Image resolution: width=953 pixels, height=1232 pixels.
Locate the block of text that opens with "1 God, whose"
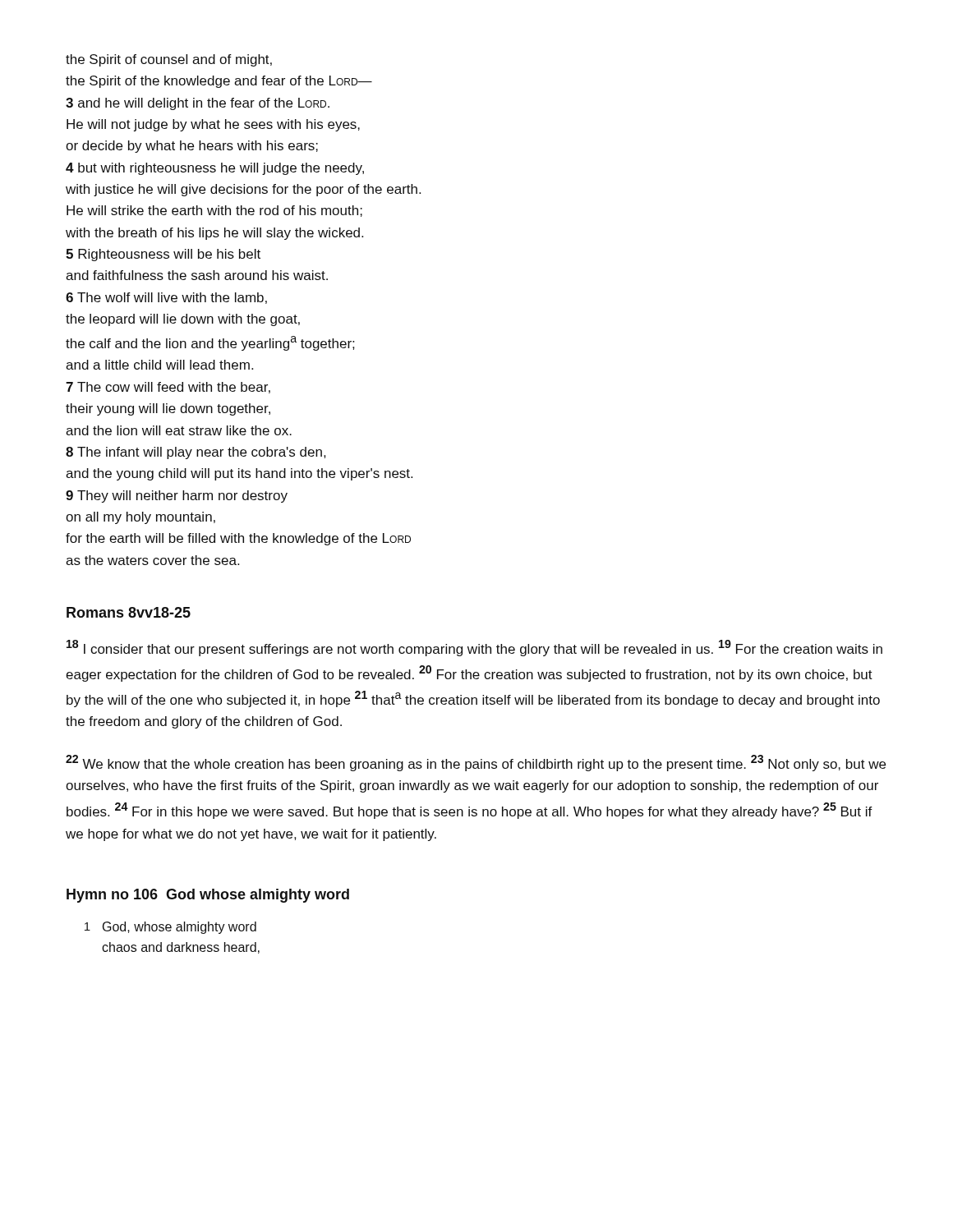(170, 928)
